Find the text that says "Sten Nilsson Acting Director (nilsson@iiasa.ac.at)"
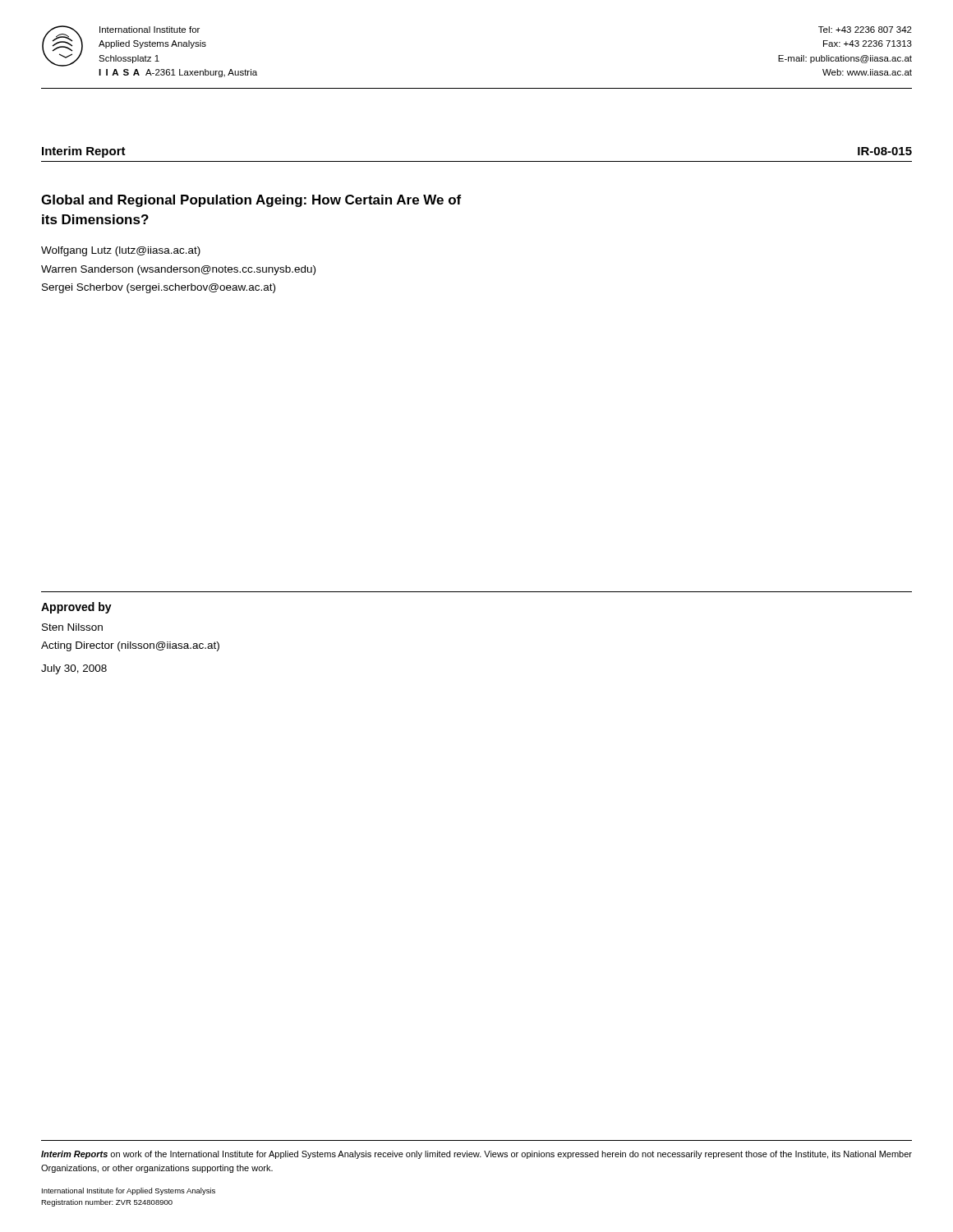Viewport: 953px width, 1232px height. pos(131,636)
